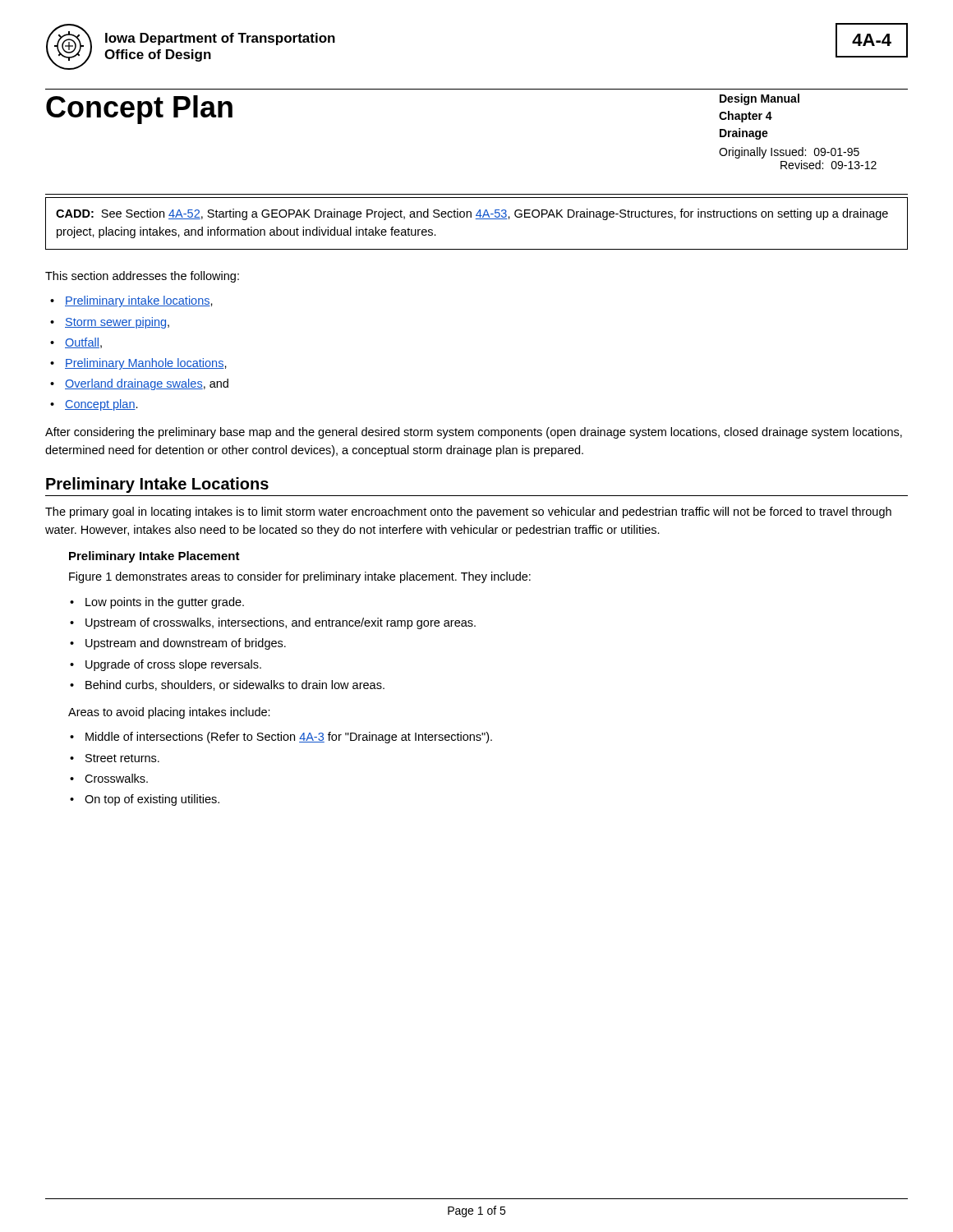953x1232 pixels.
Task: Find the element starting "Low points in"
Action: [165, 602]
